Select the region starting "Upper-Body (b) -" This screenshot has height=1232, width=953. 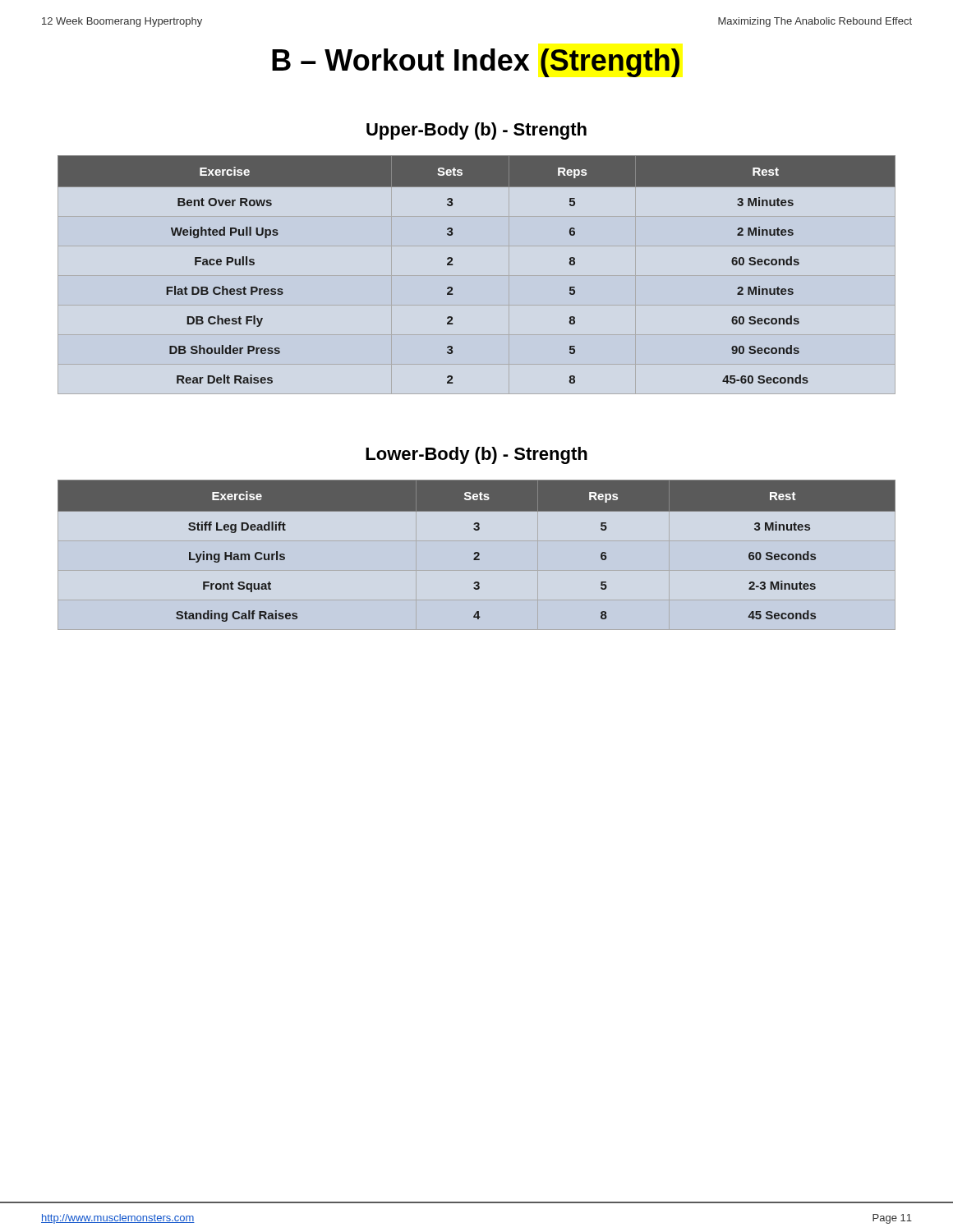[x=476, y=129]
